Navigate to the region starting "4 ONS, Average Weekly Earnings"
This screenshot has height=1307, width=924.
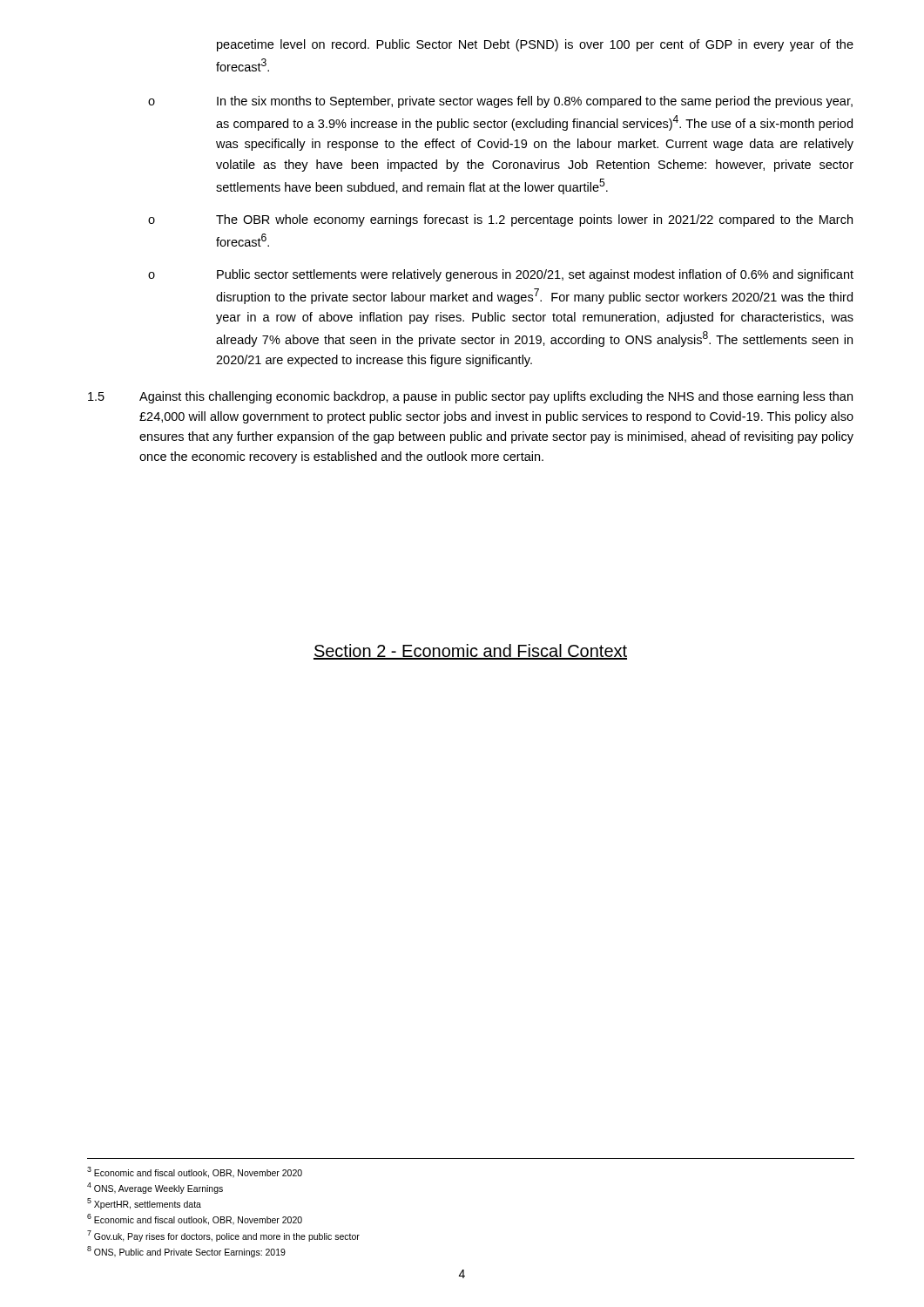[155, 1187]
